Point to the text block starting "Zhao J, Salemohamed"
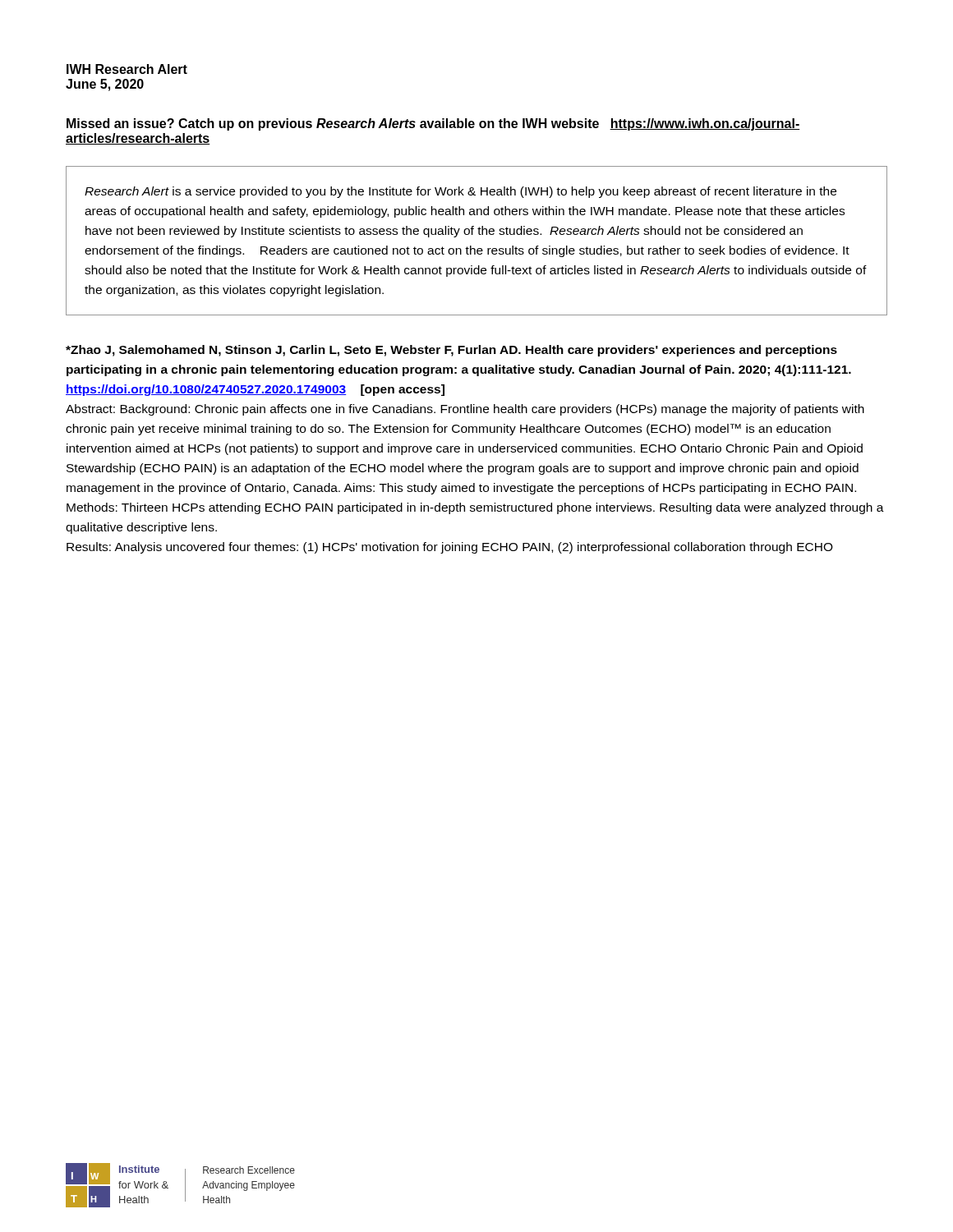Image resolution: width=953 pixels, height=1232 pixels. pos(476,449)
